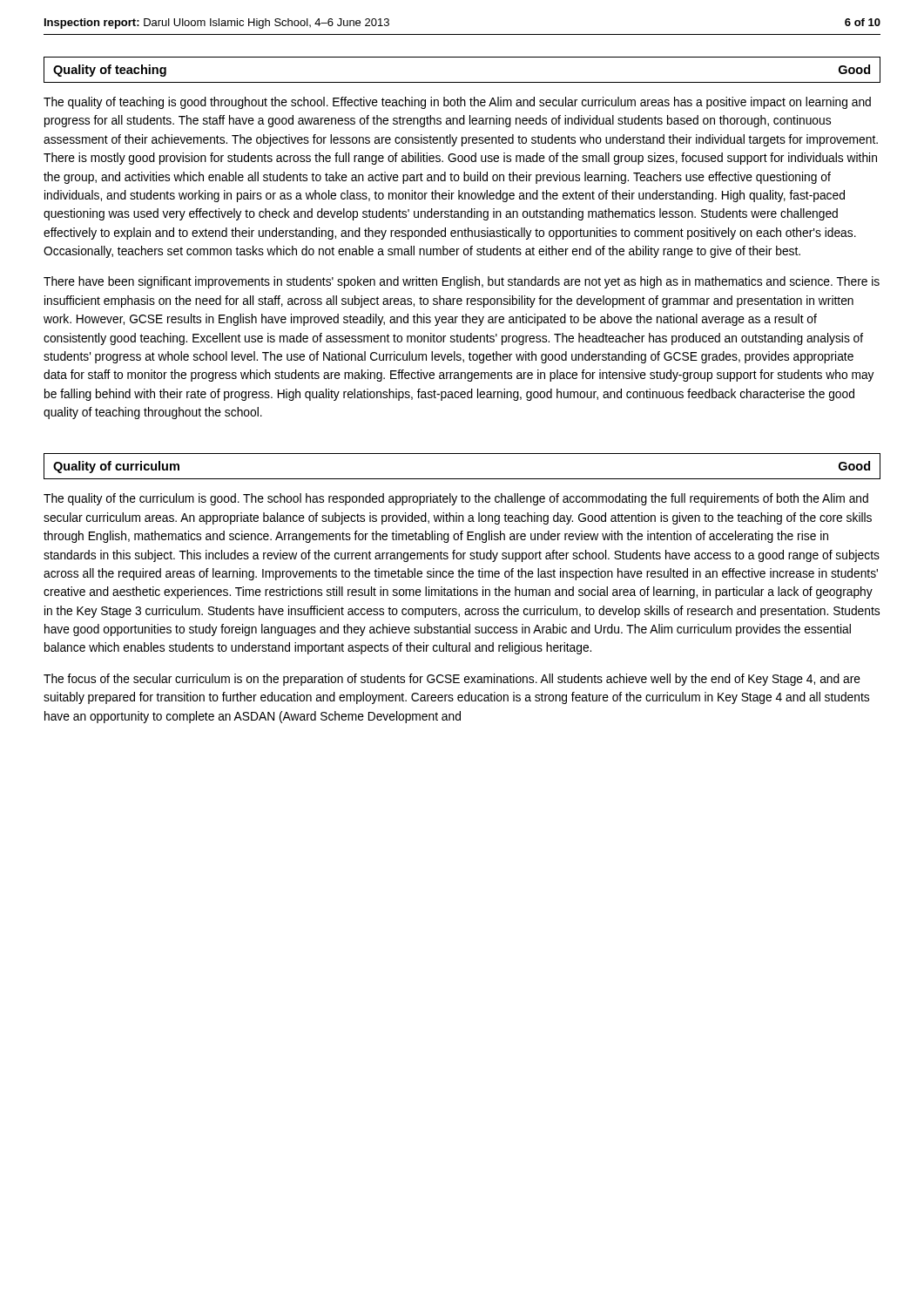
Task: Click where it says "Quality of curriculum Good"
Action: click(117, 467)
